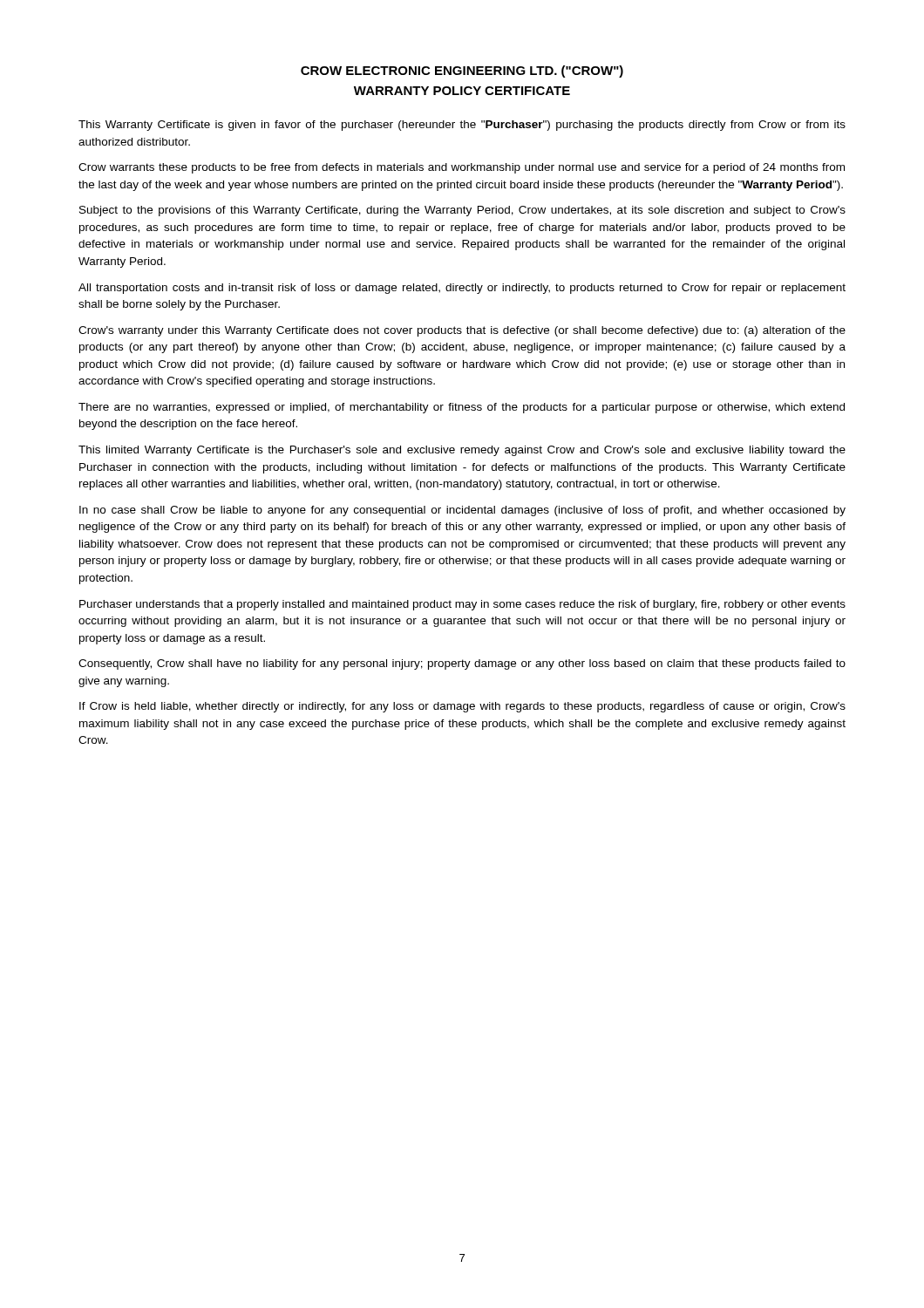The image size is (924, 1308).
Task: Select the text block with the text "Consequently, Crow shall have no liability for any"
Action: pos(462,672)
